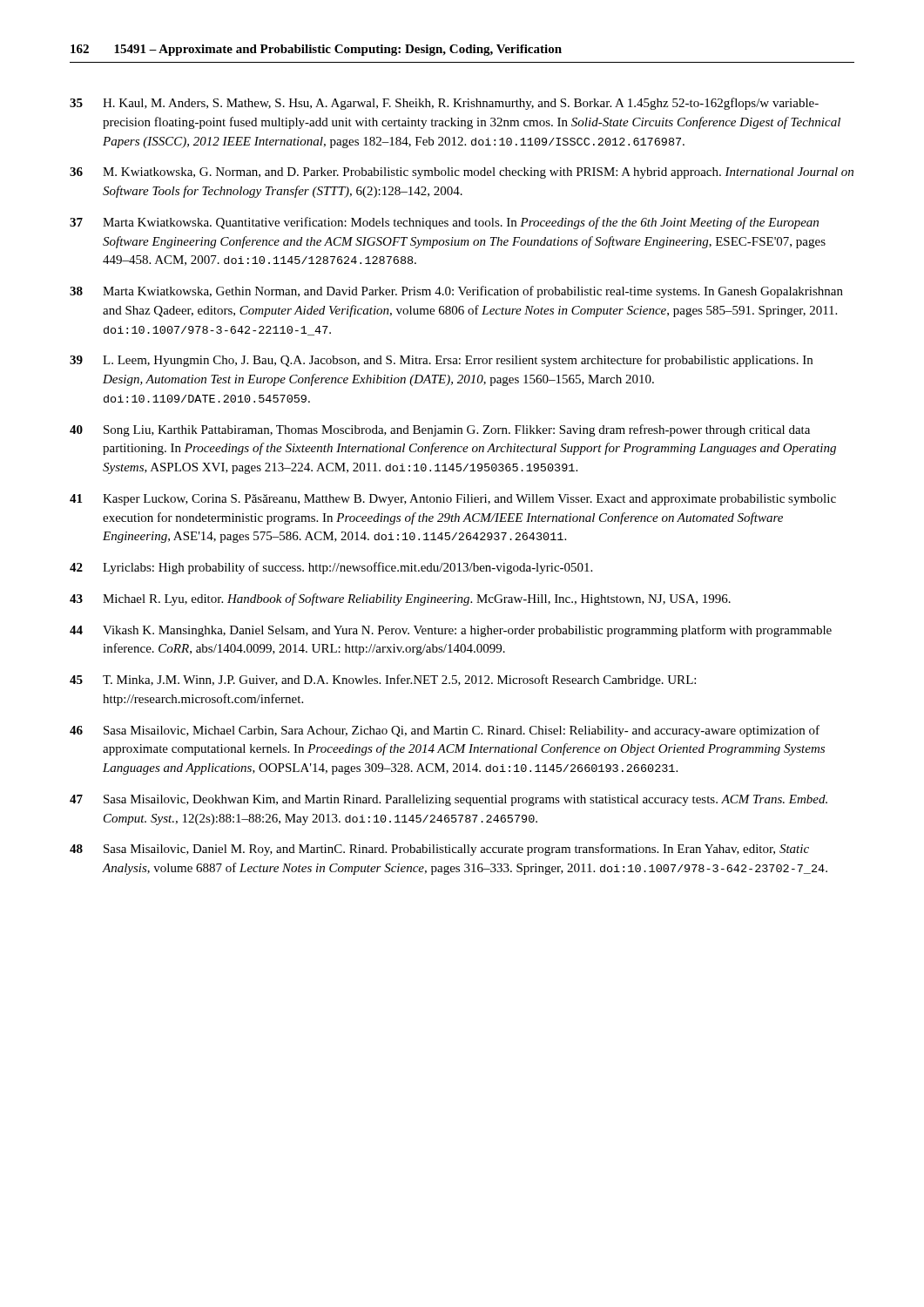Find the list item that reads "36 M. Kwiatkowska, G. Norman, and"
Image resolution: width=924 pixels, height=1307 pixels.
click(x=462, y=182)
